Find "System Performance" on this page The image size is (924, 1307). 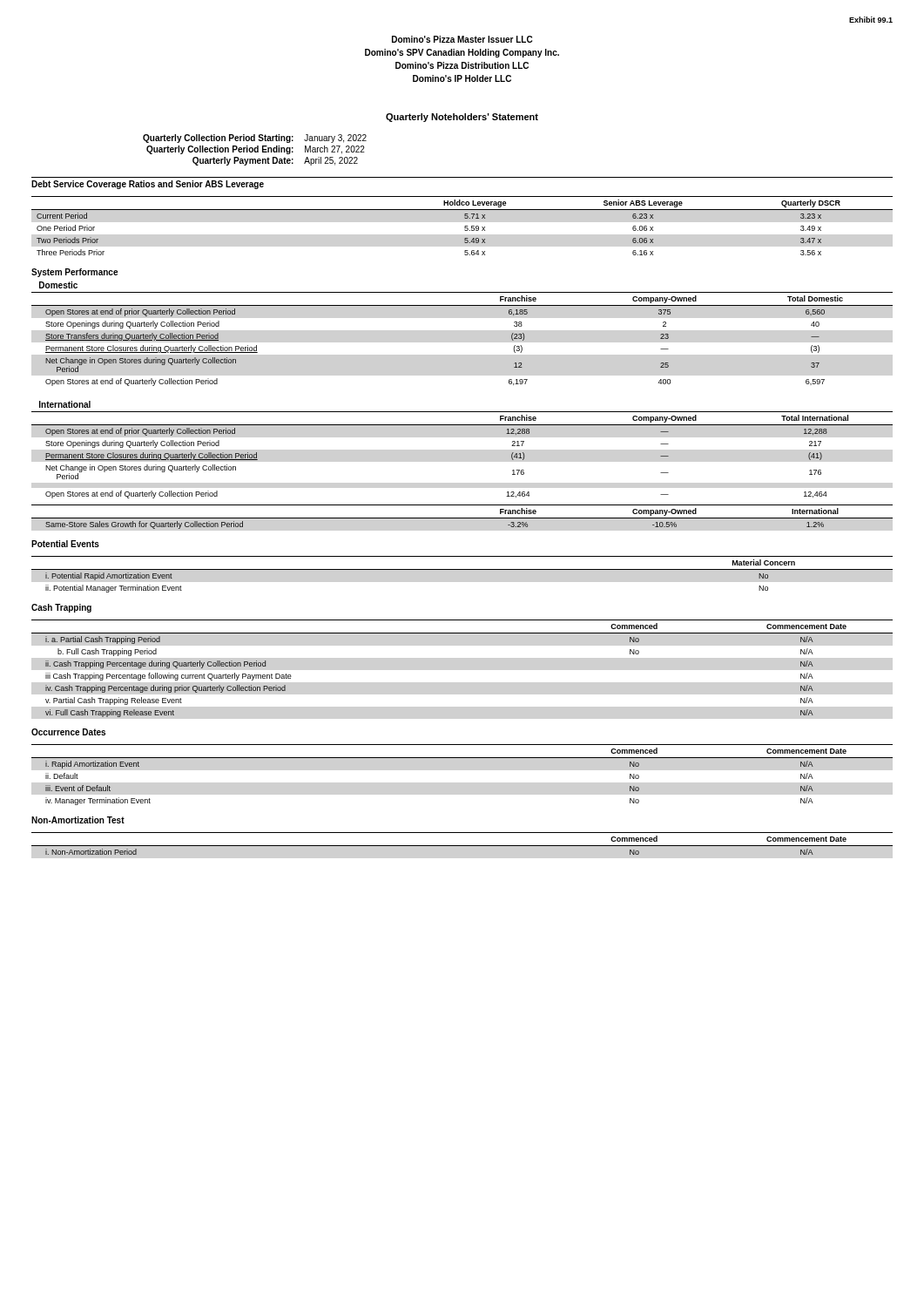(x=75, y=272)
